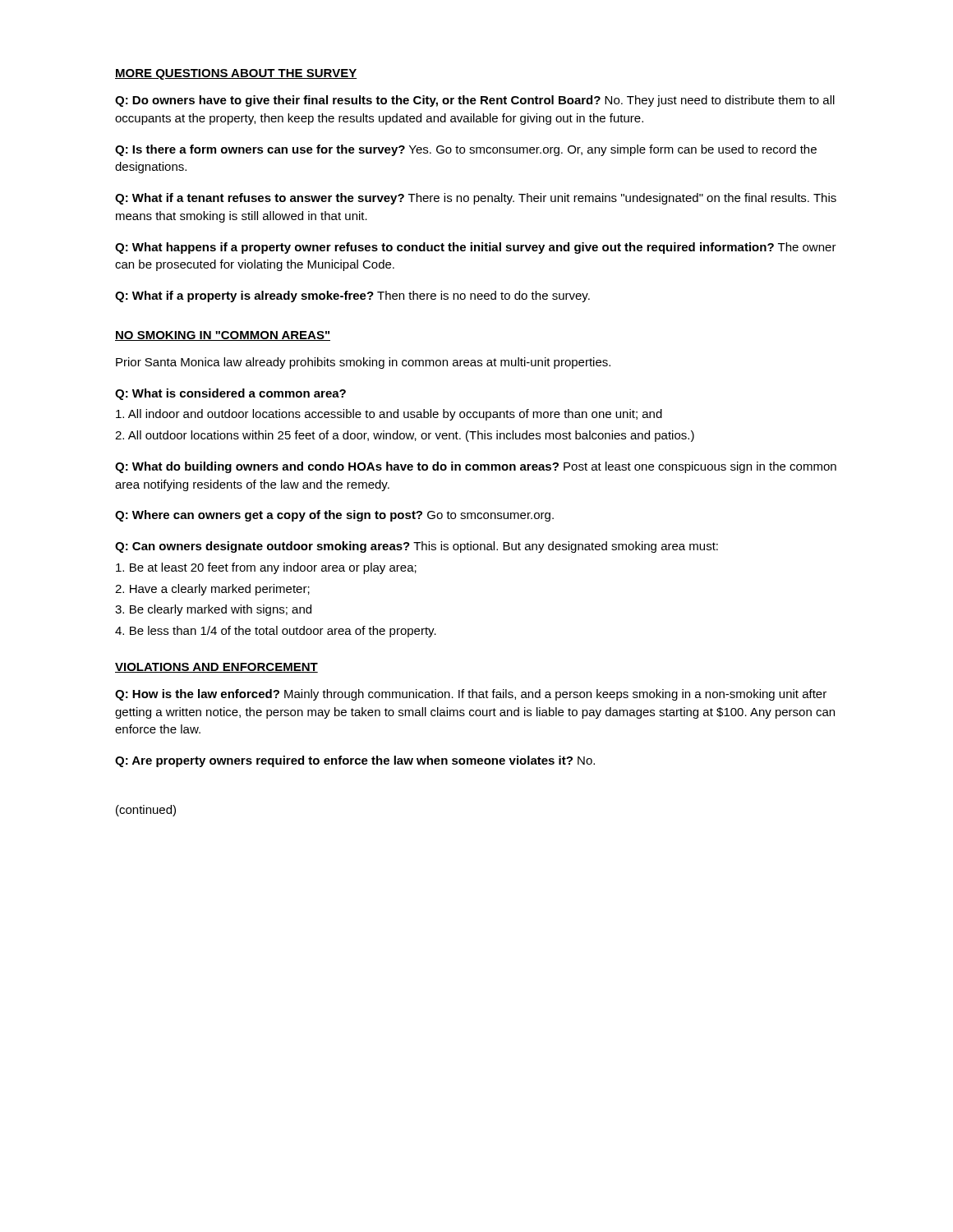Click on the text block starting "Q: Can owners designate outdoor"
This screenshot has height=1232, width=953.
476,546
